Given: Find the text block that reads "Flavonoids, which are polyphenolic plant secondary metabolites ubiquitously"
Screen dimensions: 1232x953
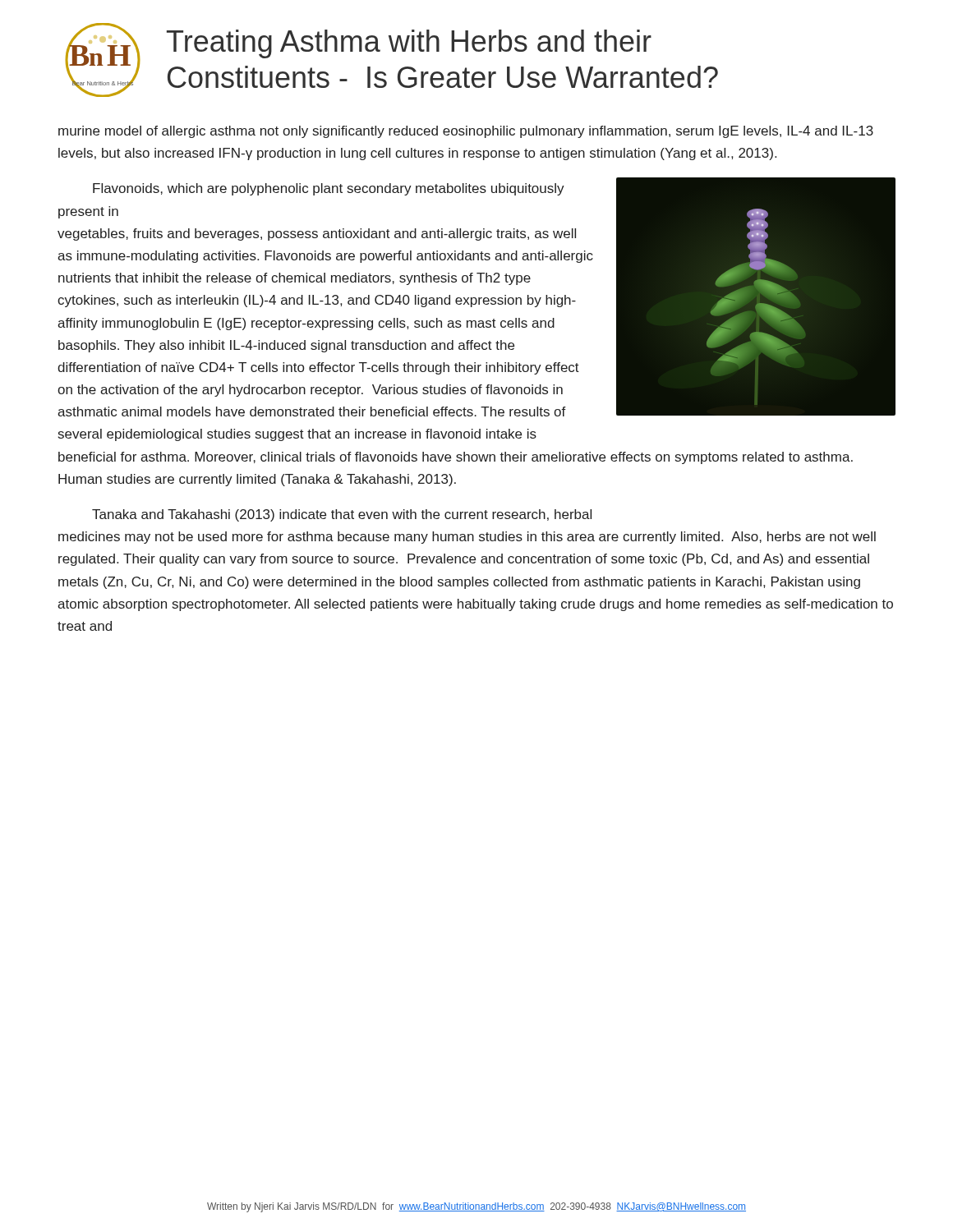Looking at the screenshot, I should tap(476, 332).
